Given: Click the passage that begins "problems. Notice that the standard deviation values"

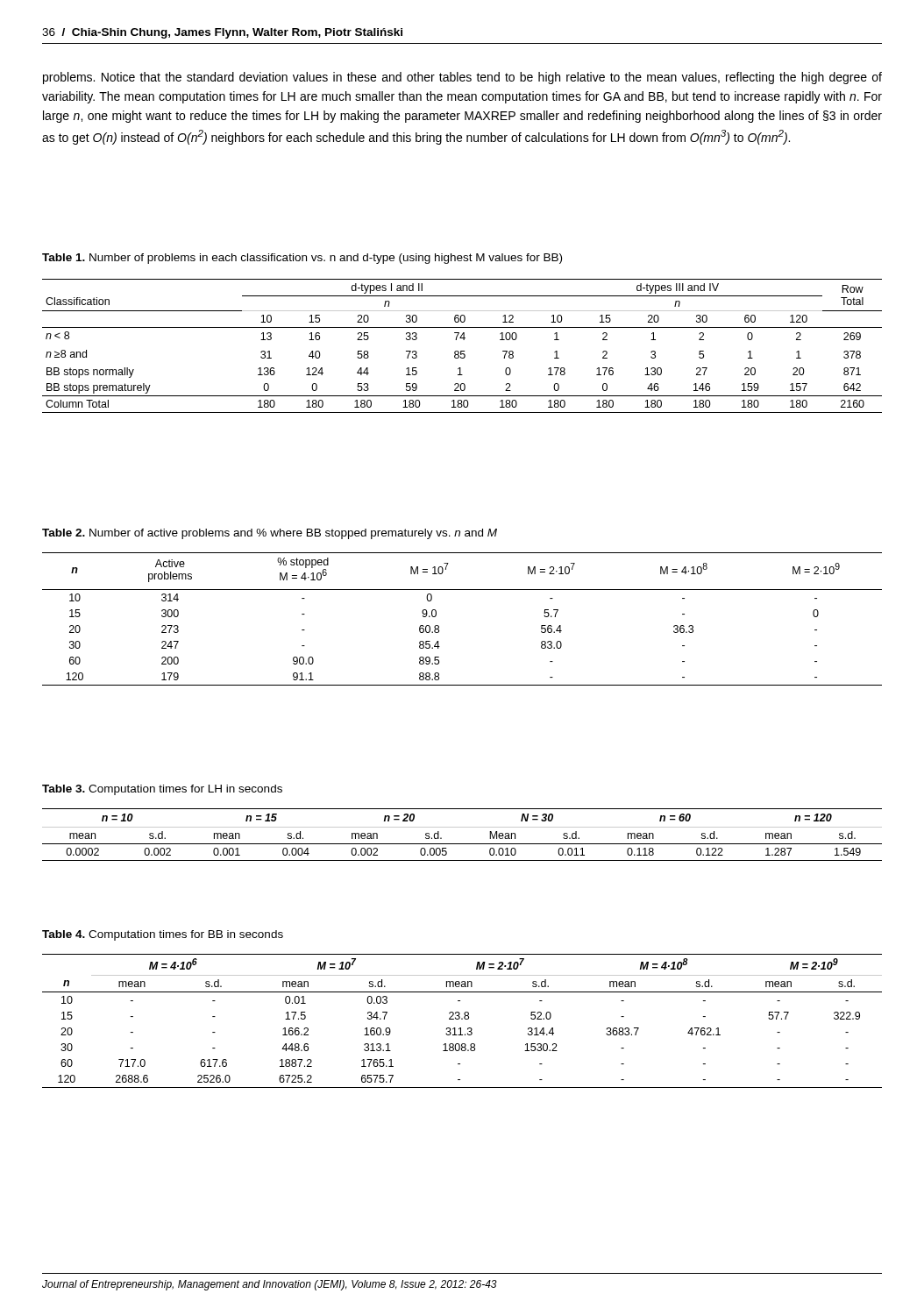Looking at the screenshot, I should tap(462, 107).
